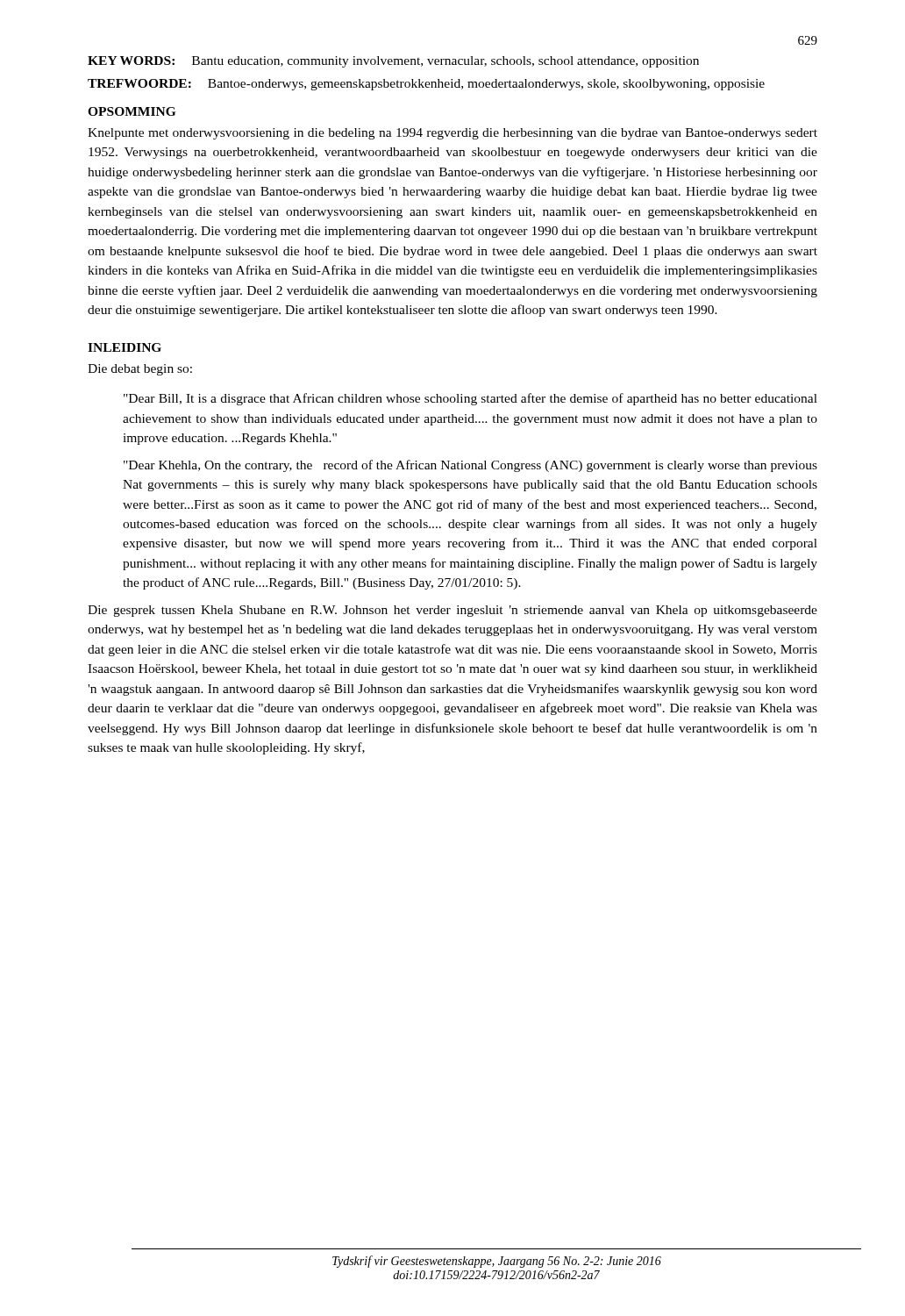Viewport: 905px width, 1316px height.
Task: Select the text block that reads "TREFWOORDE: Bantoe-onderwys, gemeenskapsbetrokkenheid, moedertaalonderwys, skole,"
Action: coord(426,83)
